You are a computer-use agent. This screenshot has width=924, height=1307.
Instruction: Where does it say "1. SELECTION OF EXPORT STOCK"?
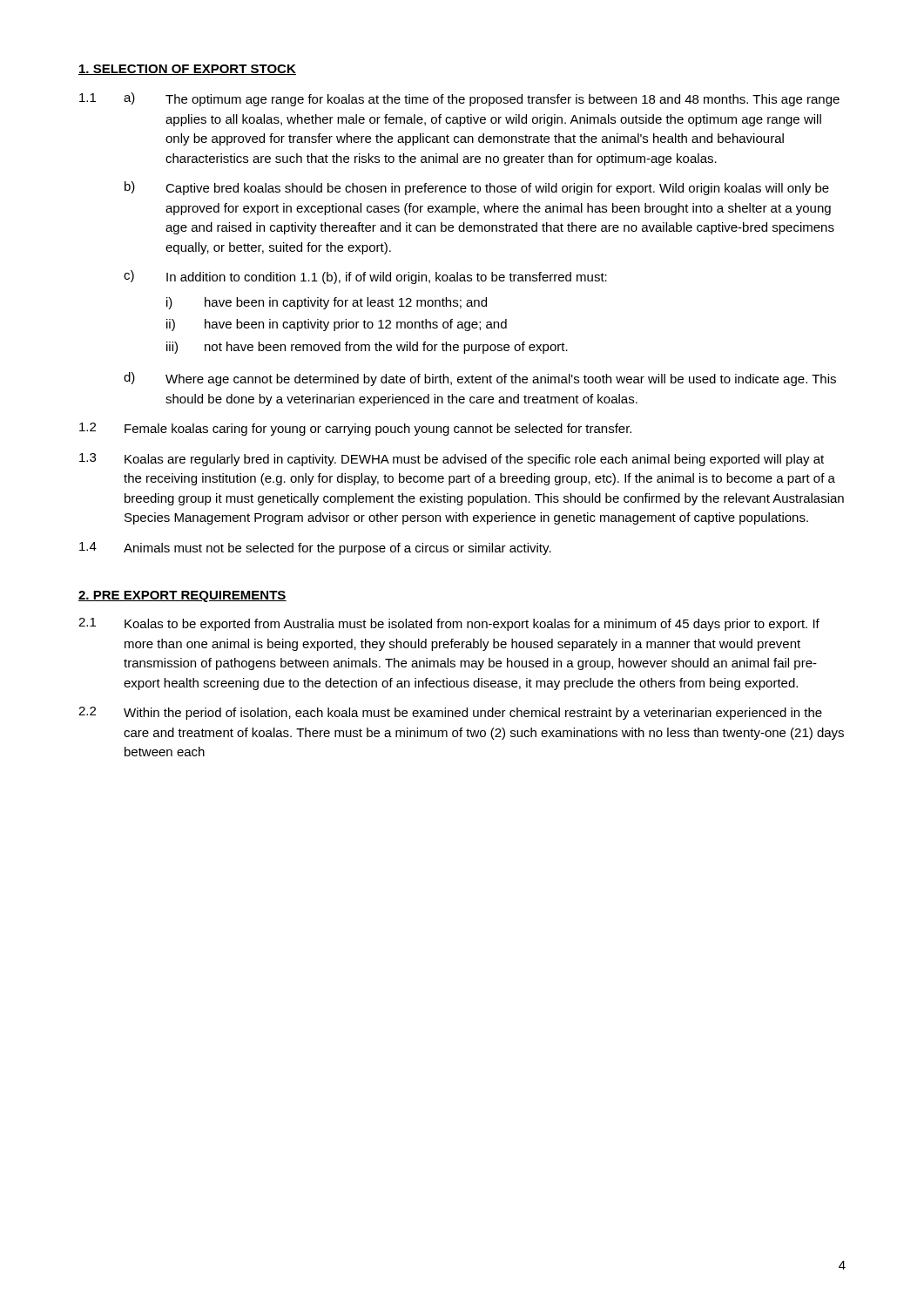pos(187,68)
